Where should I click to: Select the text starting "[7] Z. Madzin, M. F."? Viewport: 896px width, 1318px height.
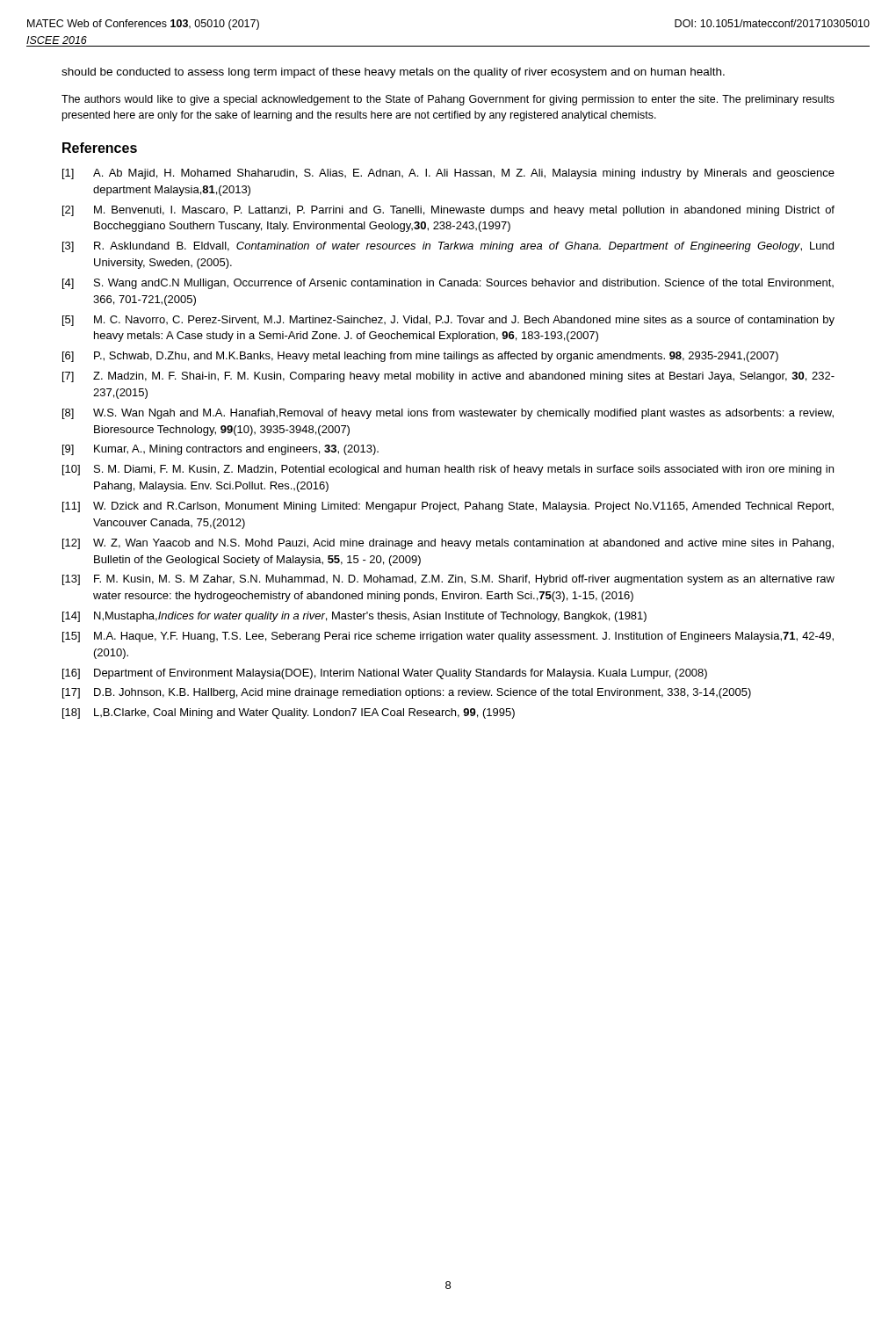click(x=448, y=385)
